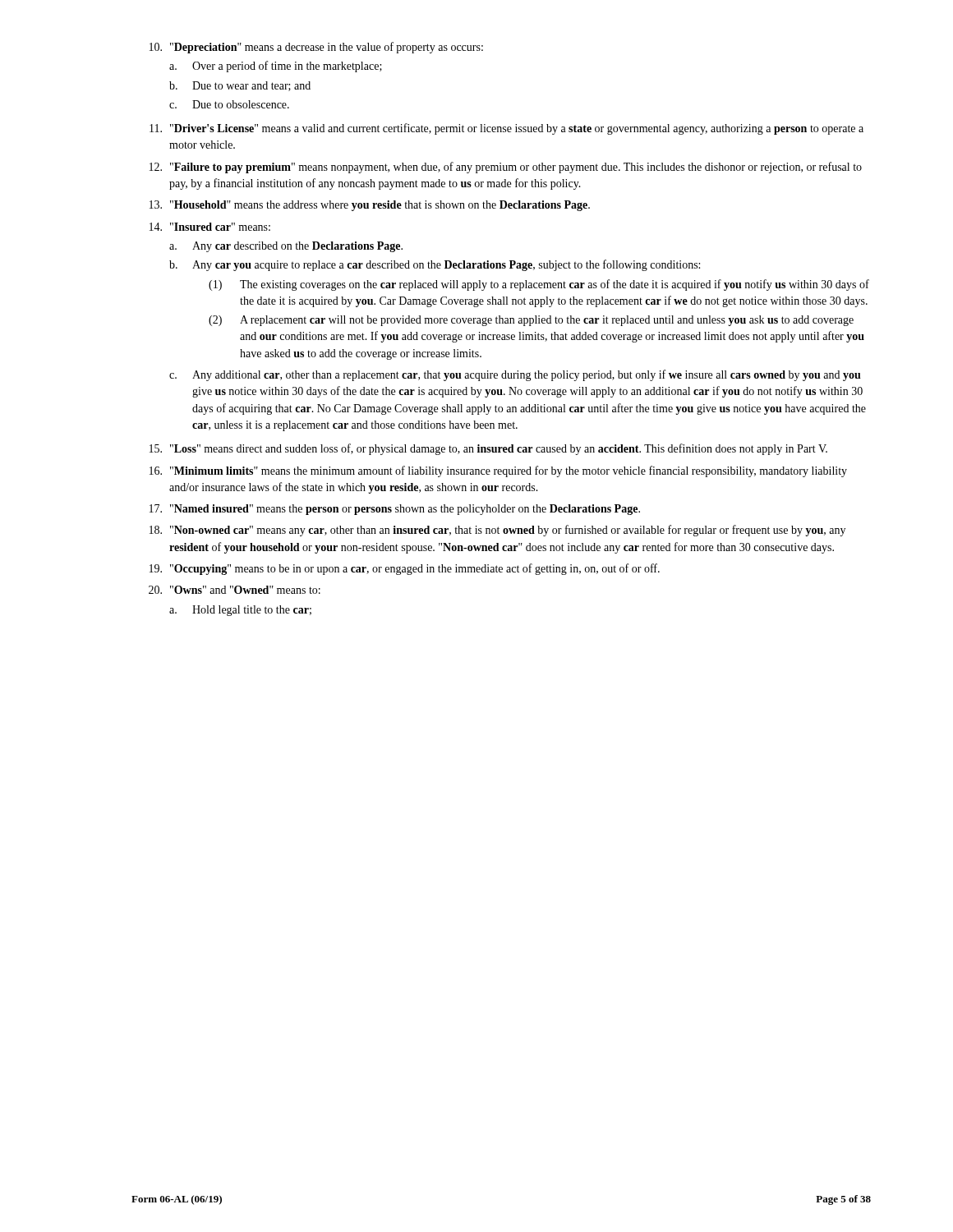Navigate to the passage starting "11. "Driver's License" means a"
Image resolution: width=953 pixels, height=1232 pixels.
point(501,138)
